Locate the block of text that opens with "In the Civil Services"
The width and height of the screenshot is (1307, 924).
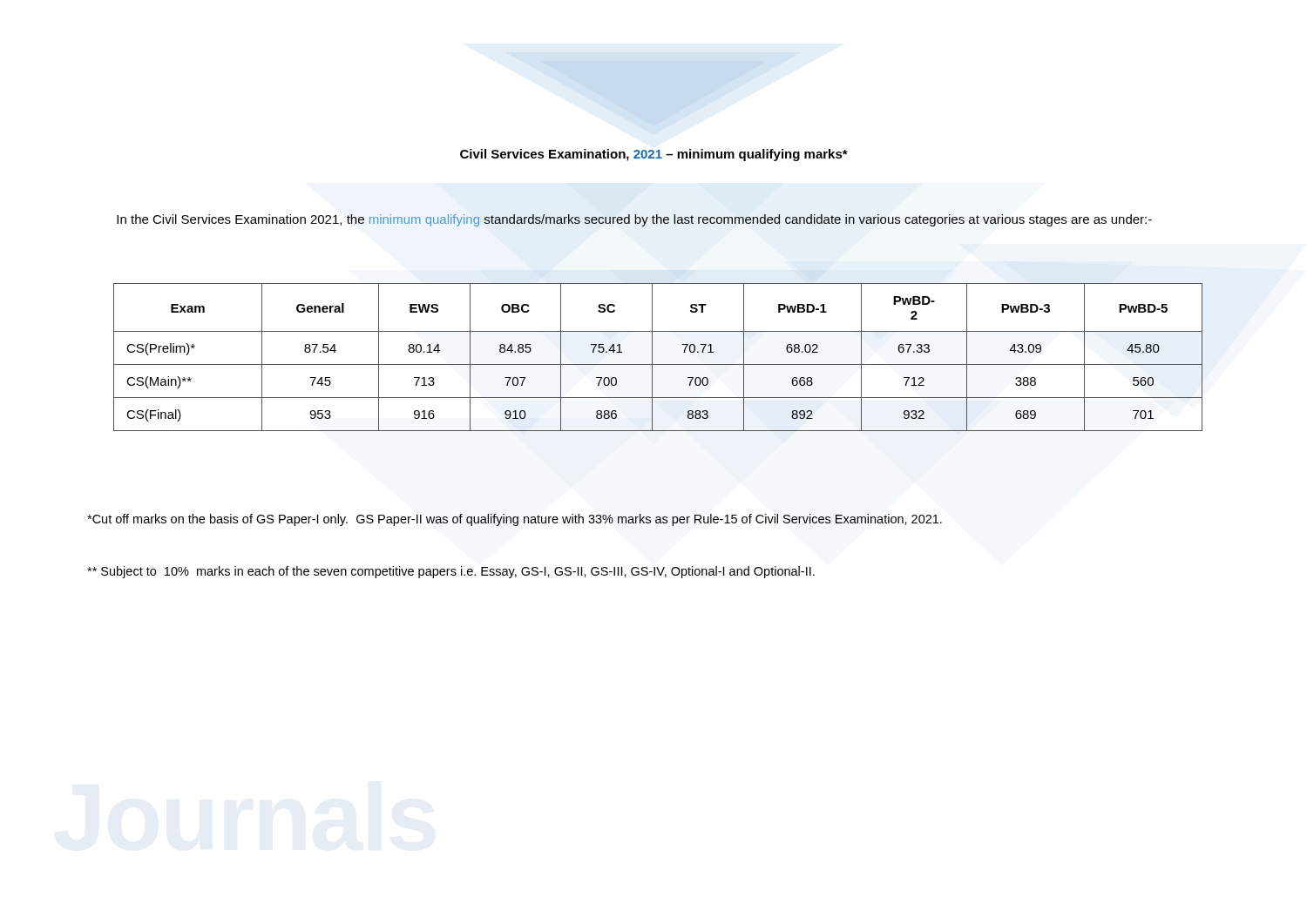[620, 219]
